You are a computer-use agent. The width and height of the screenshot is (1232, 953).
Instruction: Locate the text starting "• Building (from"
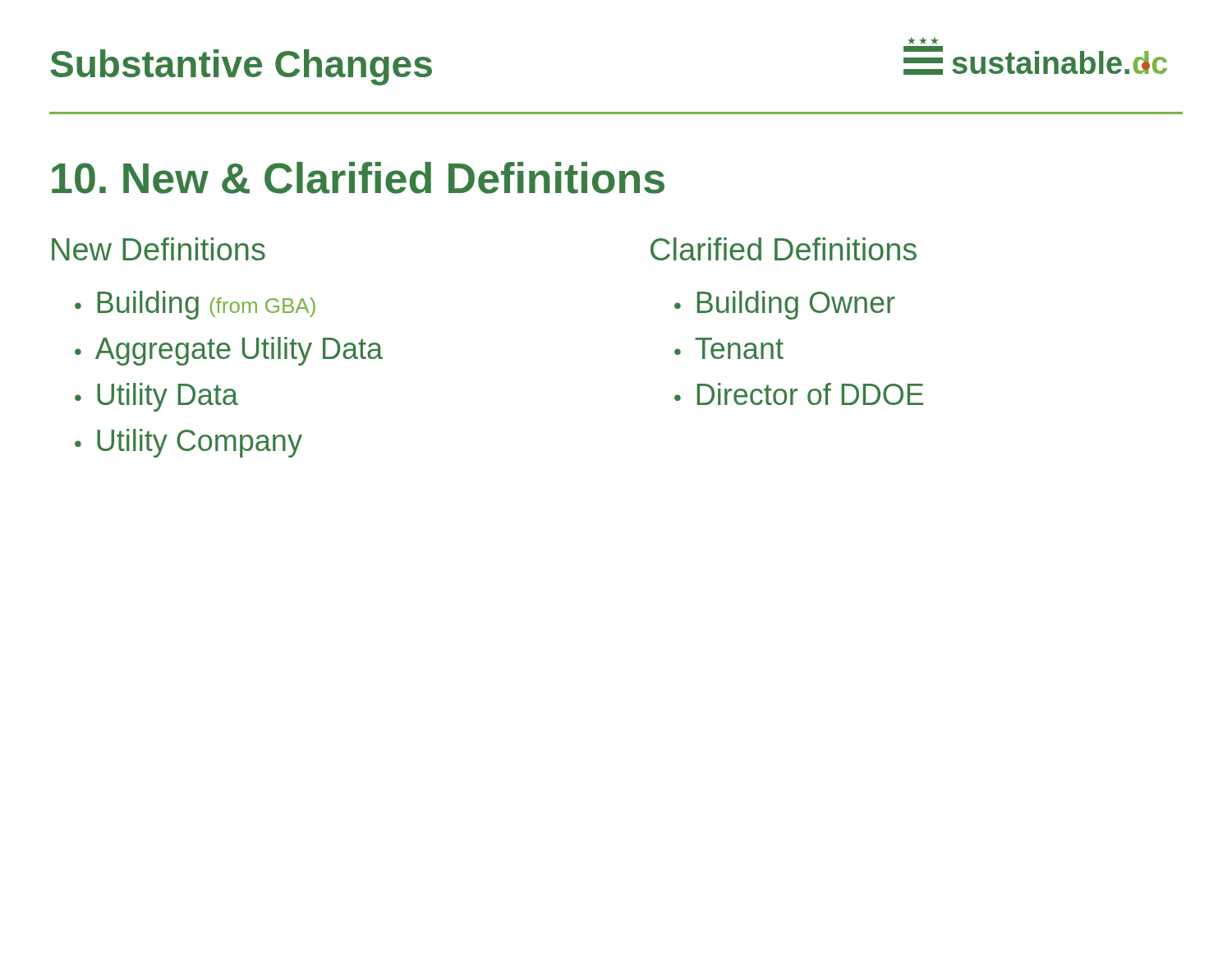(195, 303)
